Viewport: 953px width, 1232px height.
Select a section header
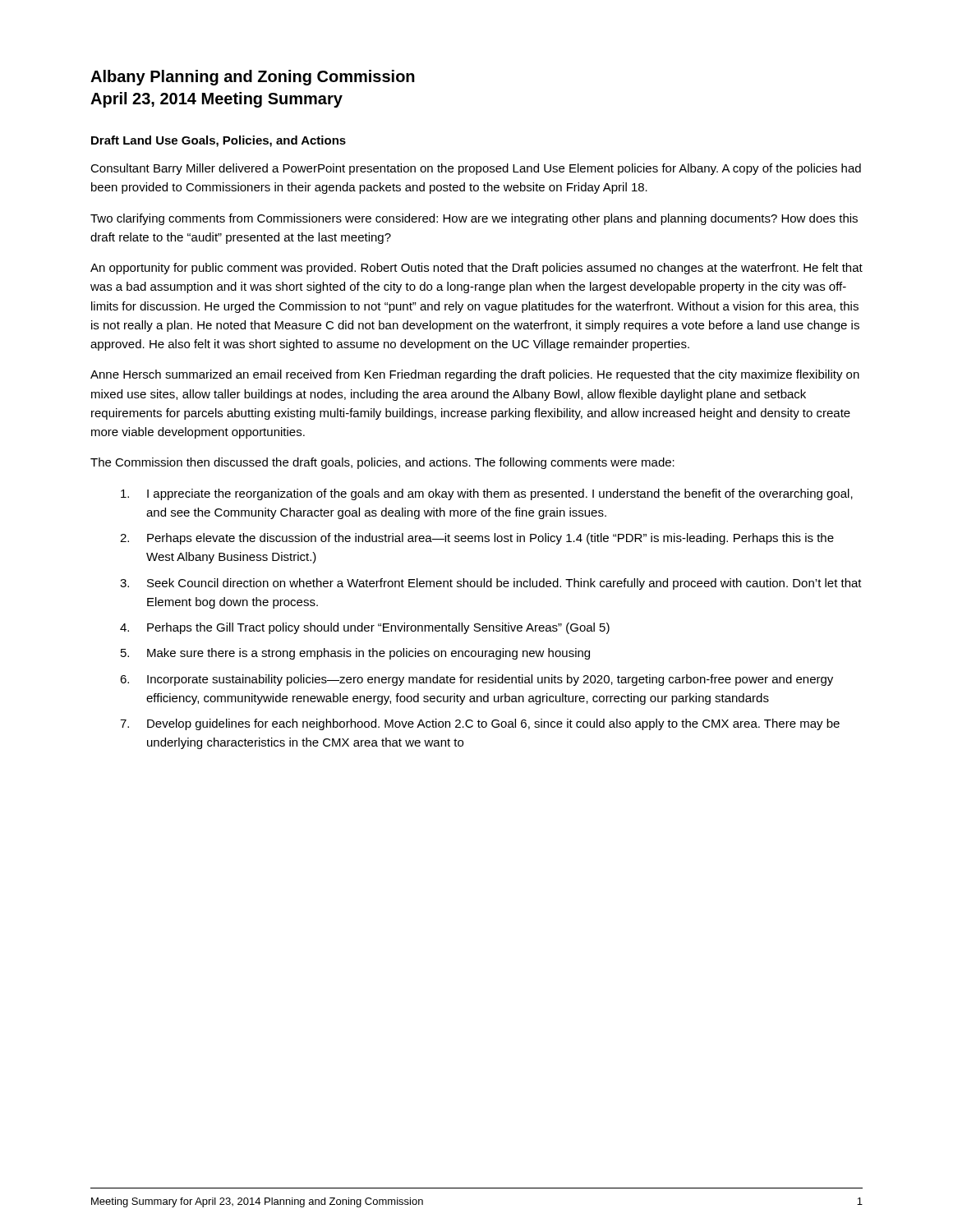pos(218,140)
